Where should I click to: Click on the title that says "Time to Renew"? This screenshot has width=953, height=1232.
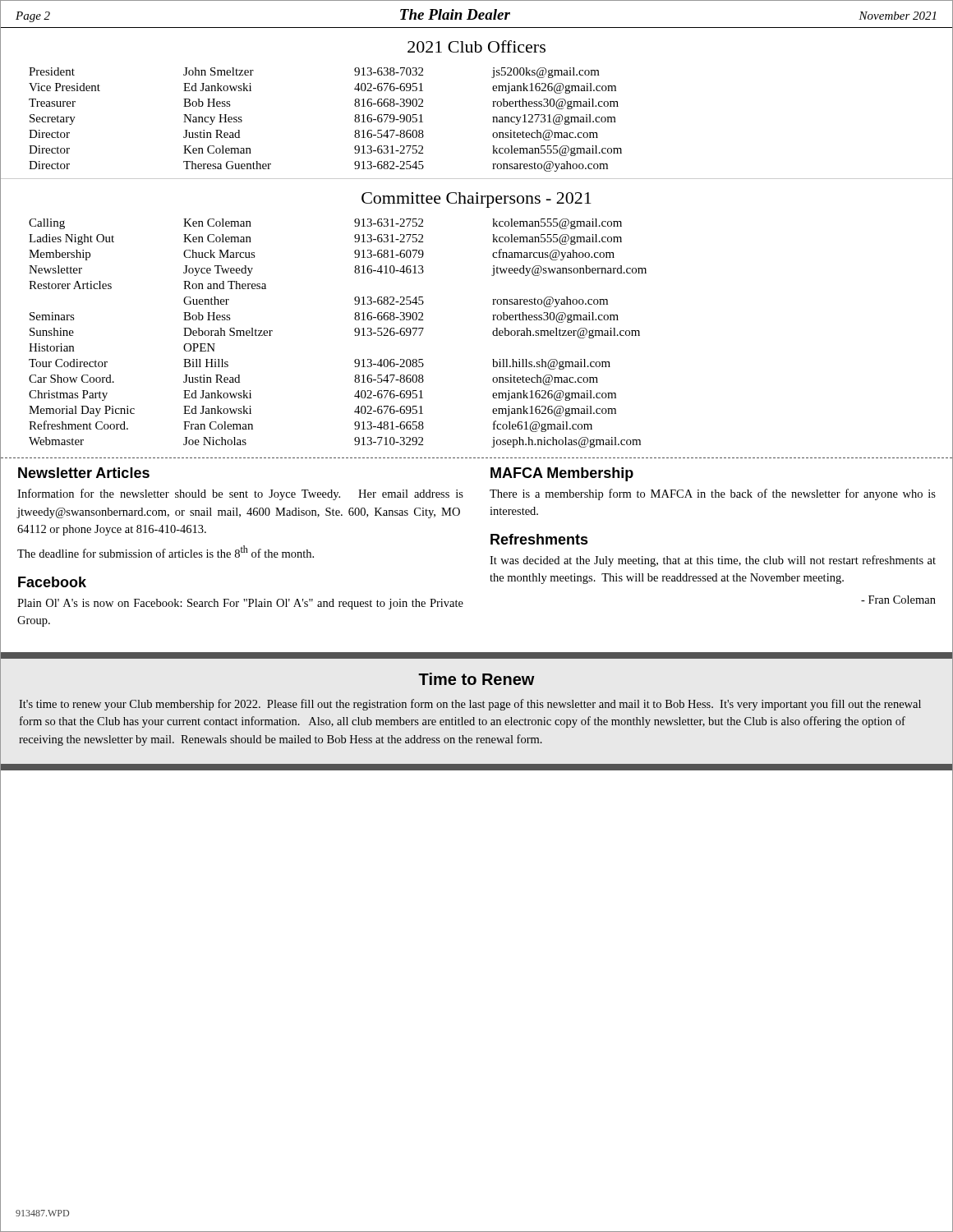pyautogui.click(x=476, y=679)
